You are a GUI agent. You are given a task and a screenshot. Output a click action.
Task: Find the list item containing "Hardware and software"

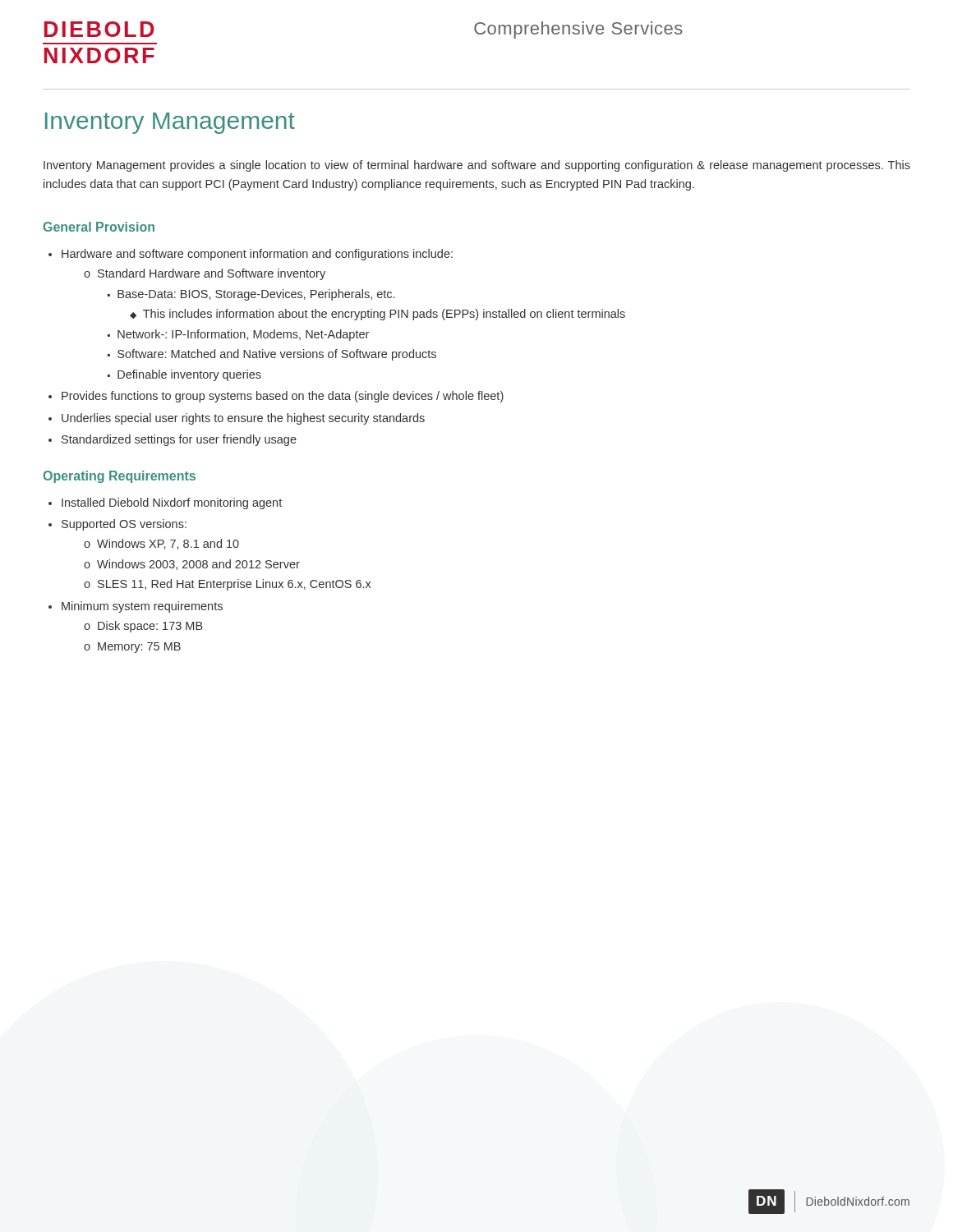[476, 314]
